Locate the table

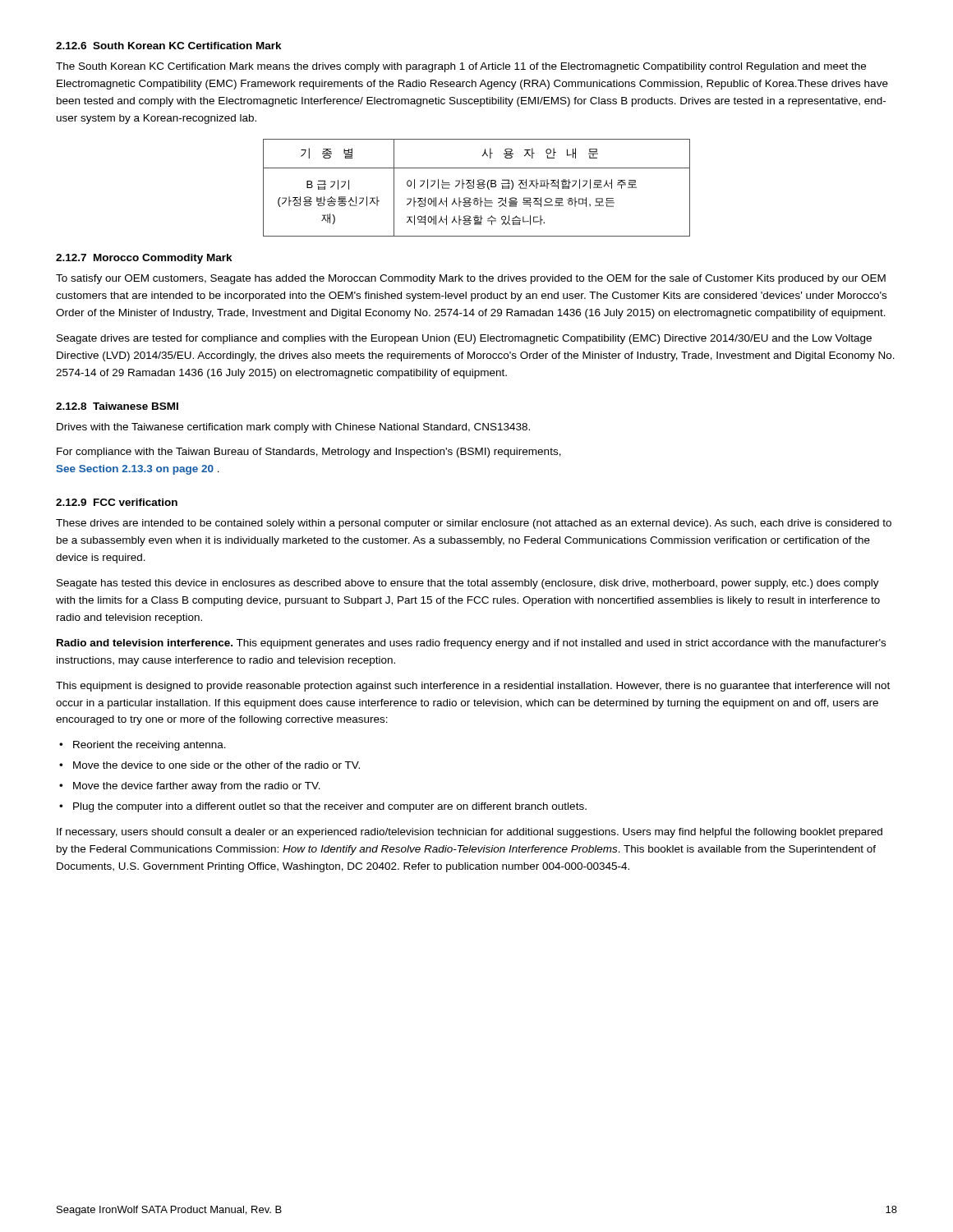(x=476, y=188)
